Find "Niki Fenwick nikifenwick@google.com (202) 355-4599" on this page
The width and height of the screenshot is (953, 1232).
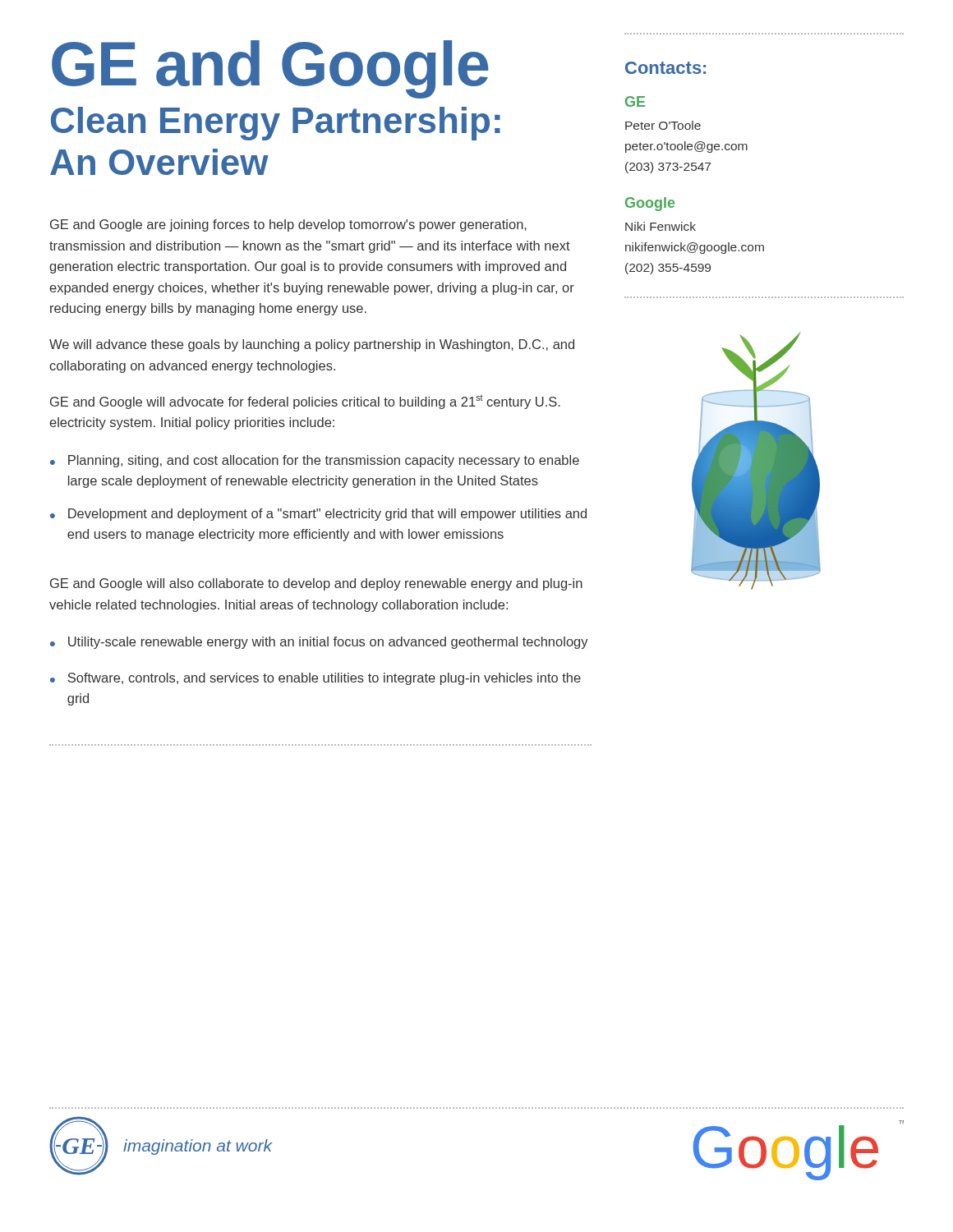pyautogui.click(x=695, y=247)
